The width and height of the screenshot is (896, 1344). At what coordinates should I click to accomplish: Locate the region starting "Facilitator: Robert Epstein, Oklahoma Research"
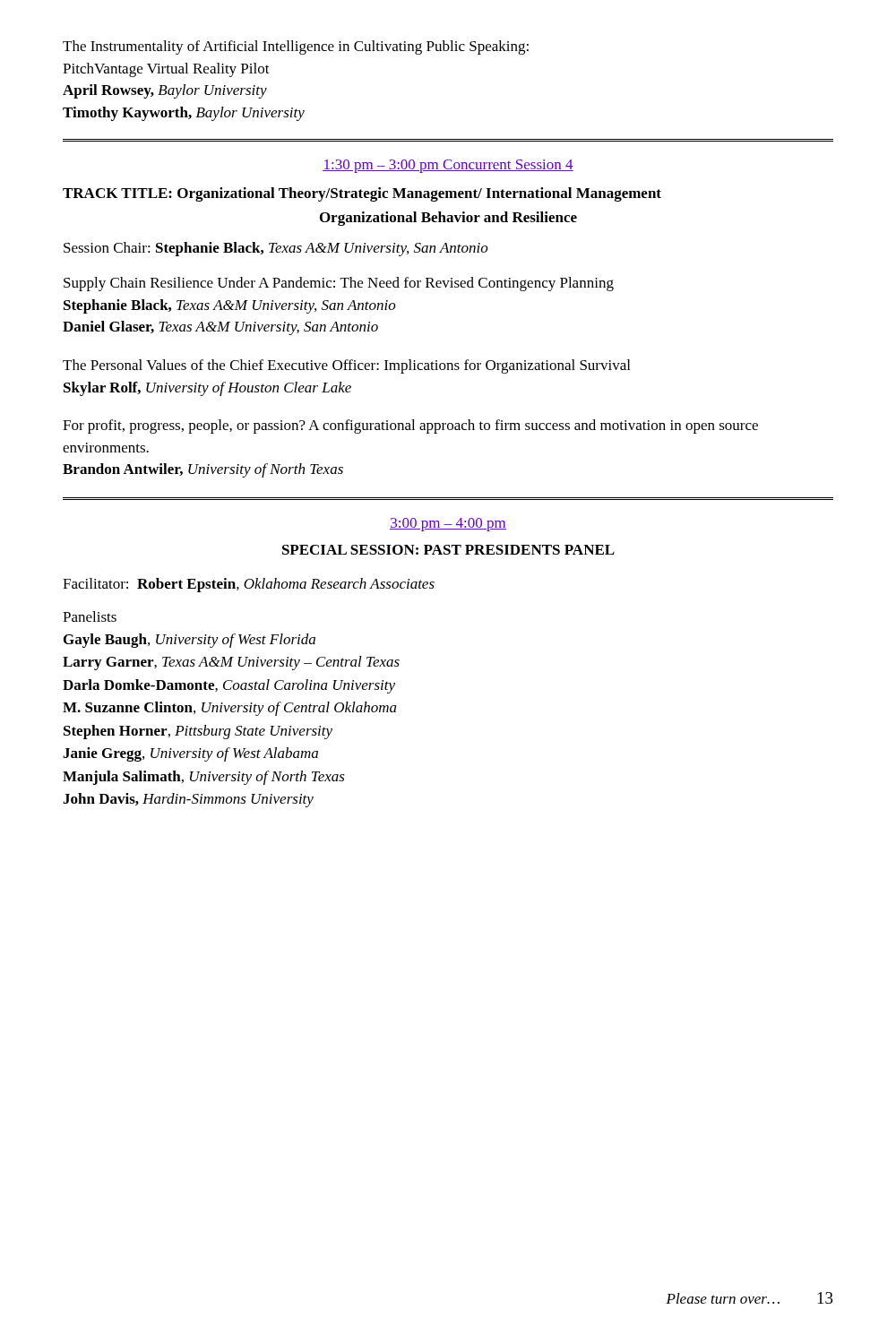pyautogui.click(x=249, y=584)
